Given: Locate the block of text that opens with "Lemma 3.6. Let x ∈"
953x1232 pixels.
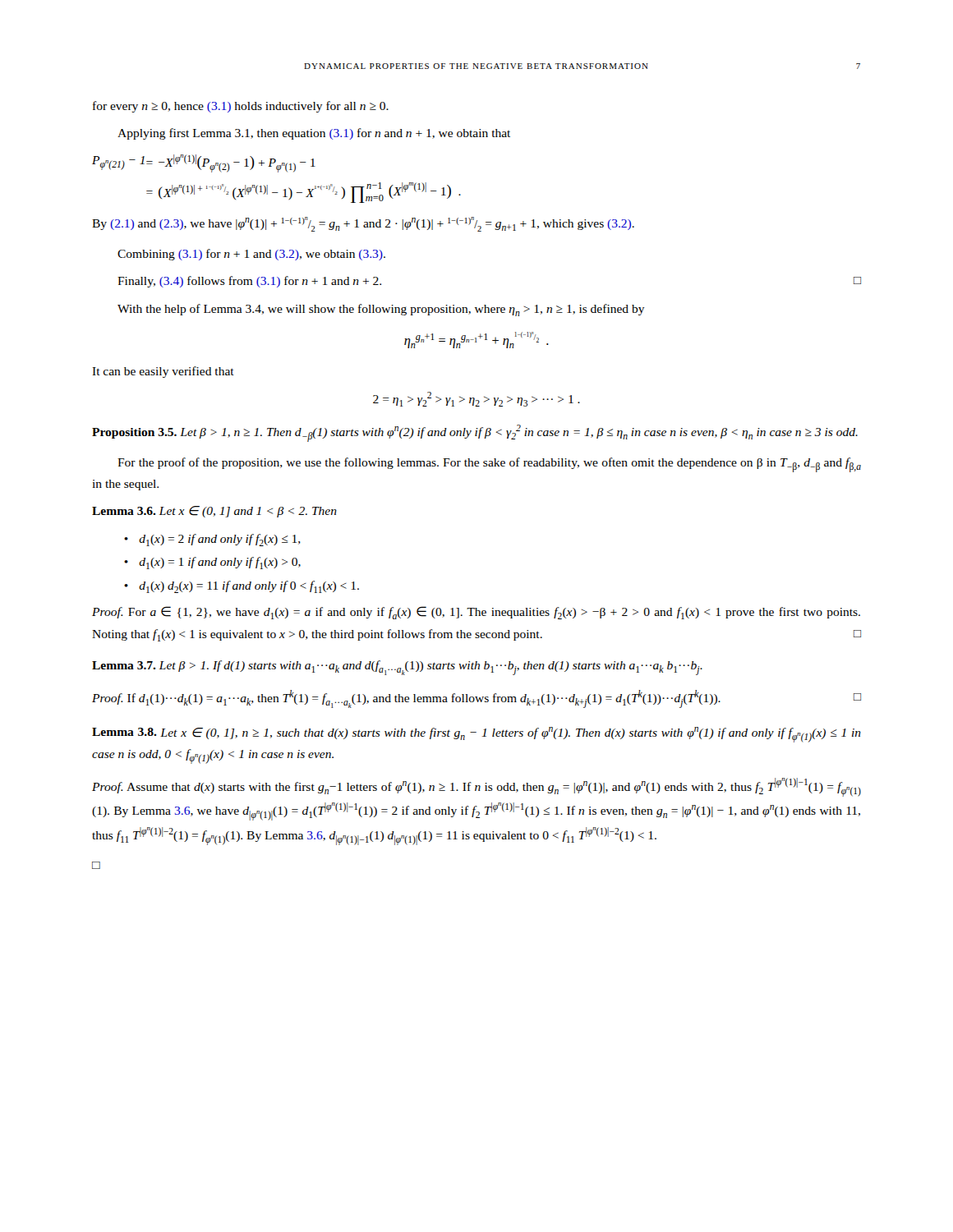Looking at the screenshot, I should click(x=214, y=511).
